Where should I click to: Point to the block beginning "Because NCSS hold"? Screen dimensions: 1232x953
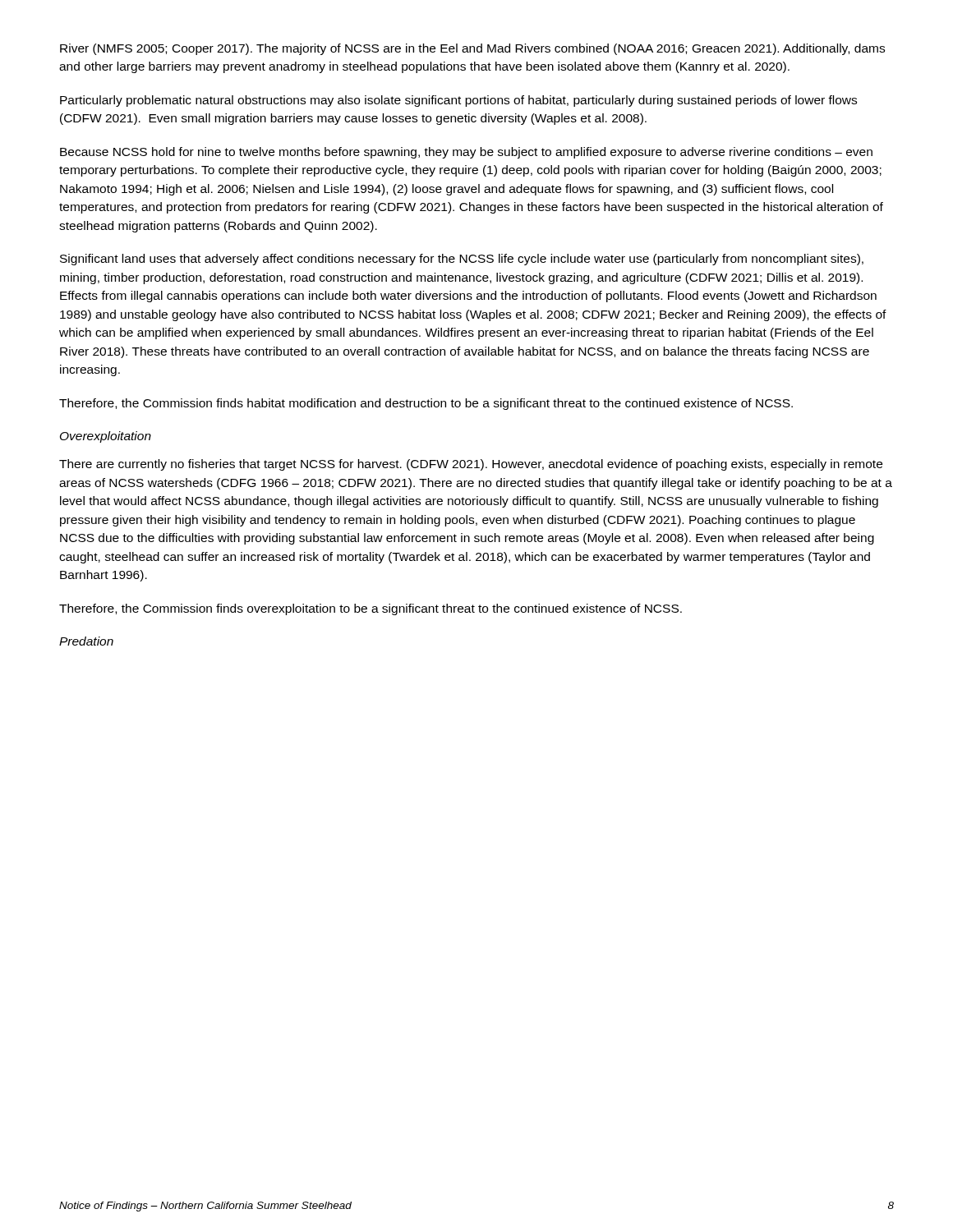[471, 188]
